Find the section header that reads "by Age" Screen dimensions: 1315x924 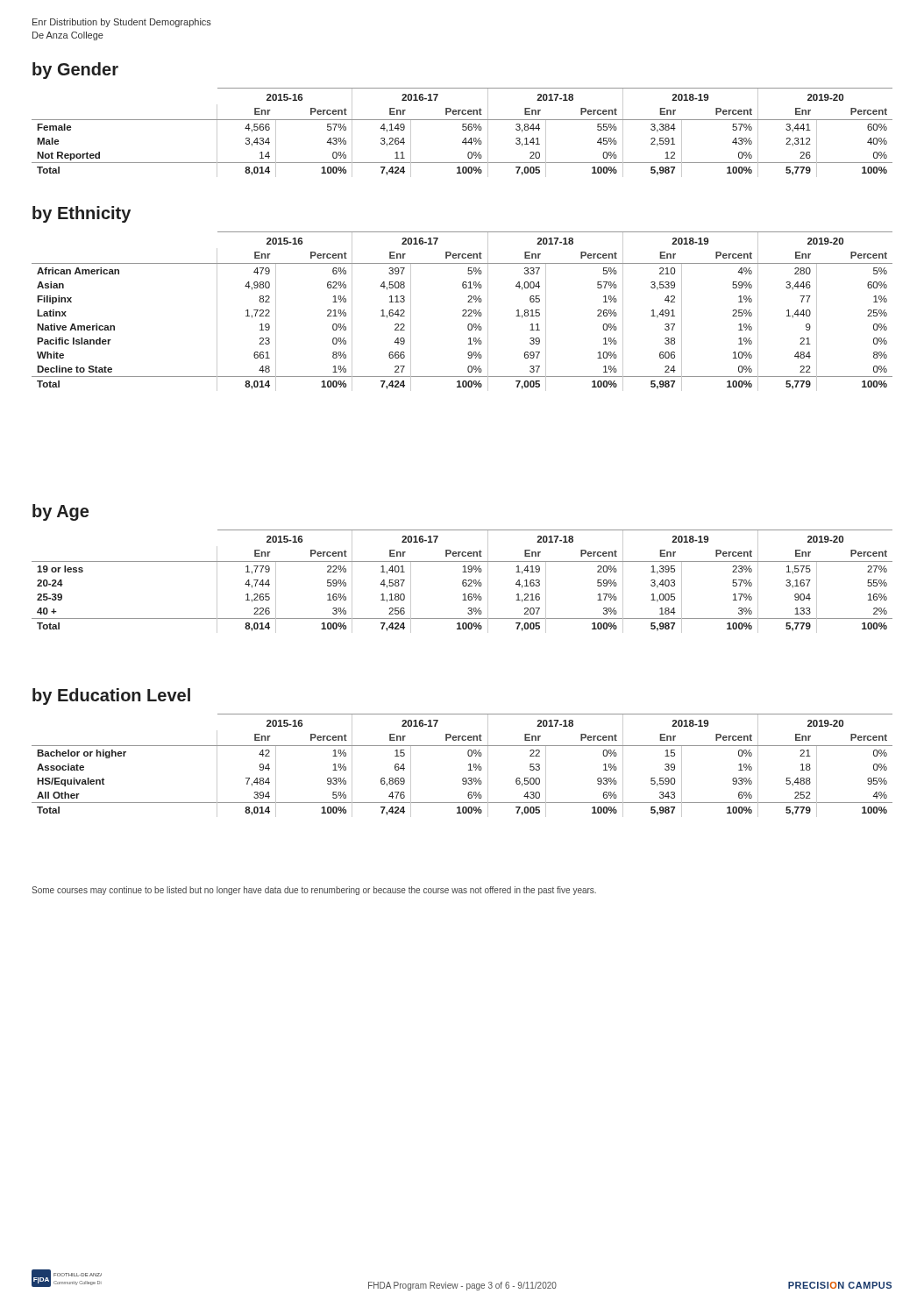(x=60, y=512)
